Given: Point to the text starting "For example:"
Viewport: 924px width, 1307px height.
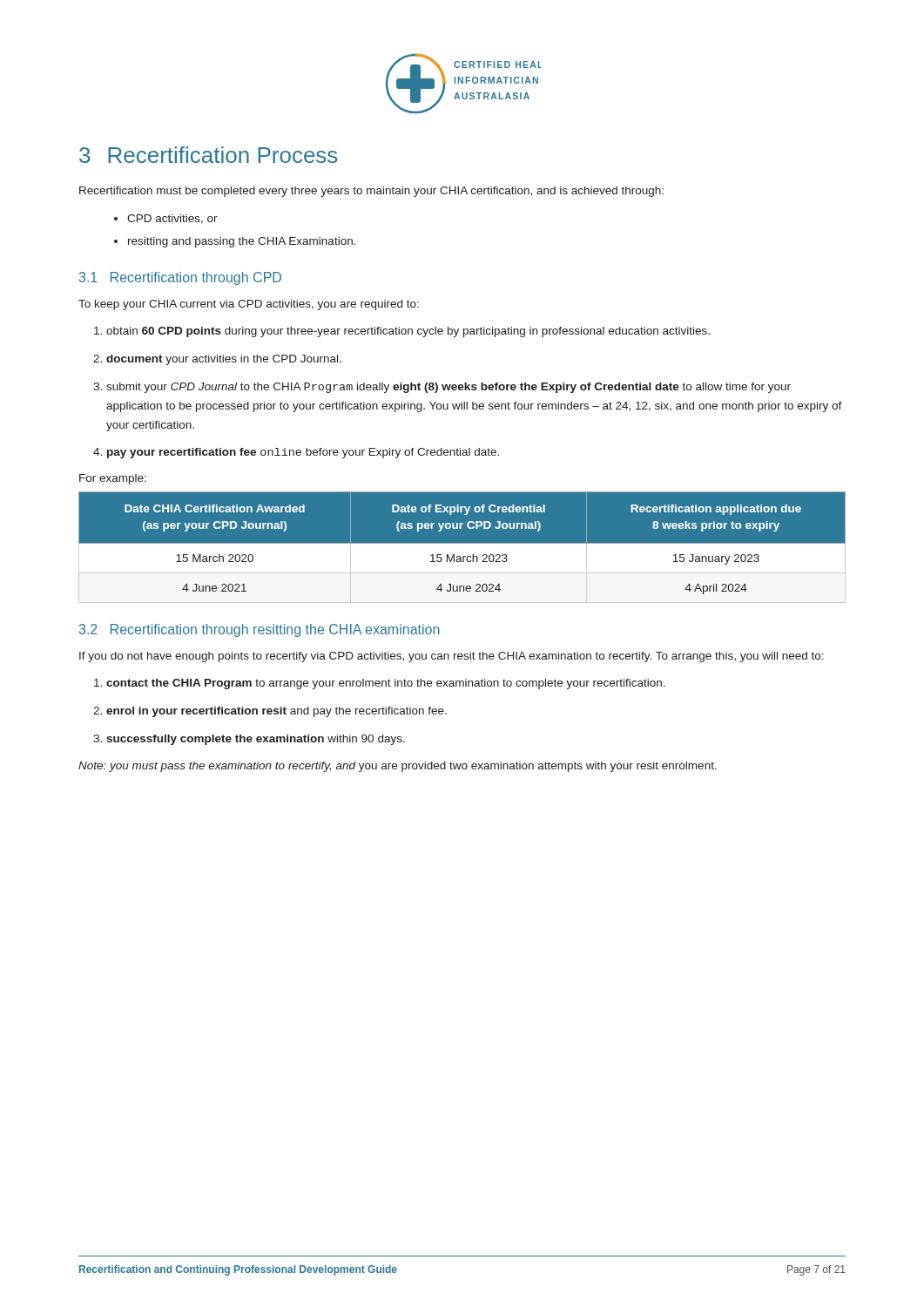Looking at the screenshot, I should (113, 478).
